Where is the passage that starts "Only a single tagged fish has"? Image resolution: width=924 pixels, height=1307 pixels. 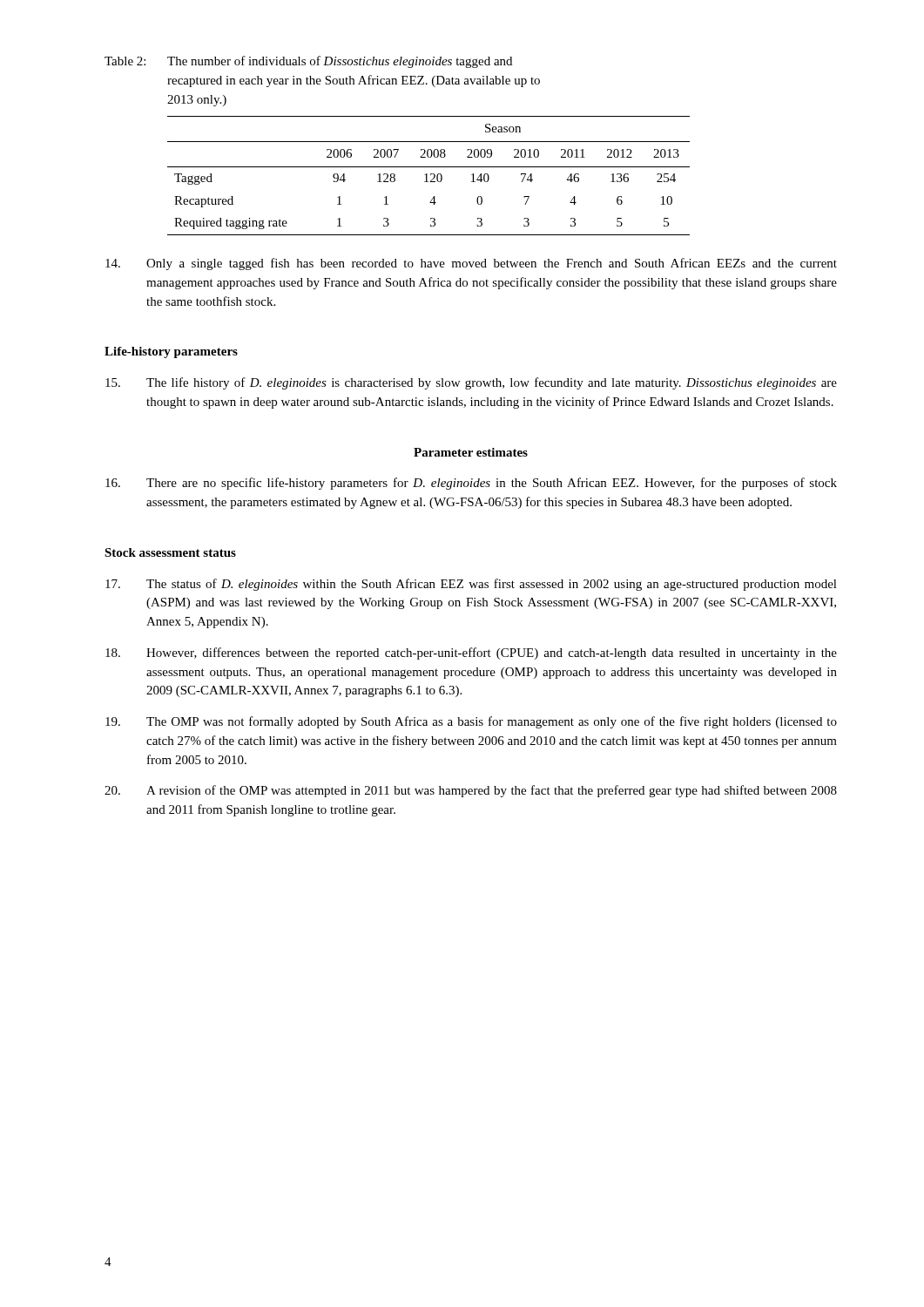coord(471,283)
